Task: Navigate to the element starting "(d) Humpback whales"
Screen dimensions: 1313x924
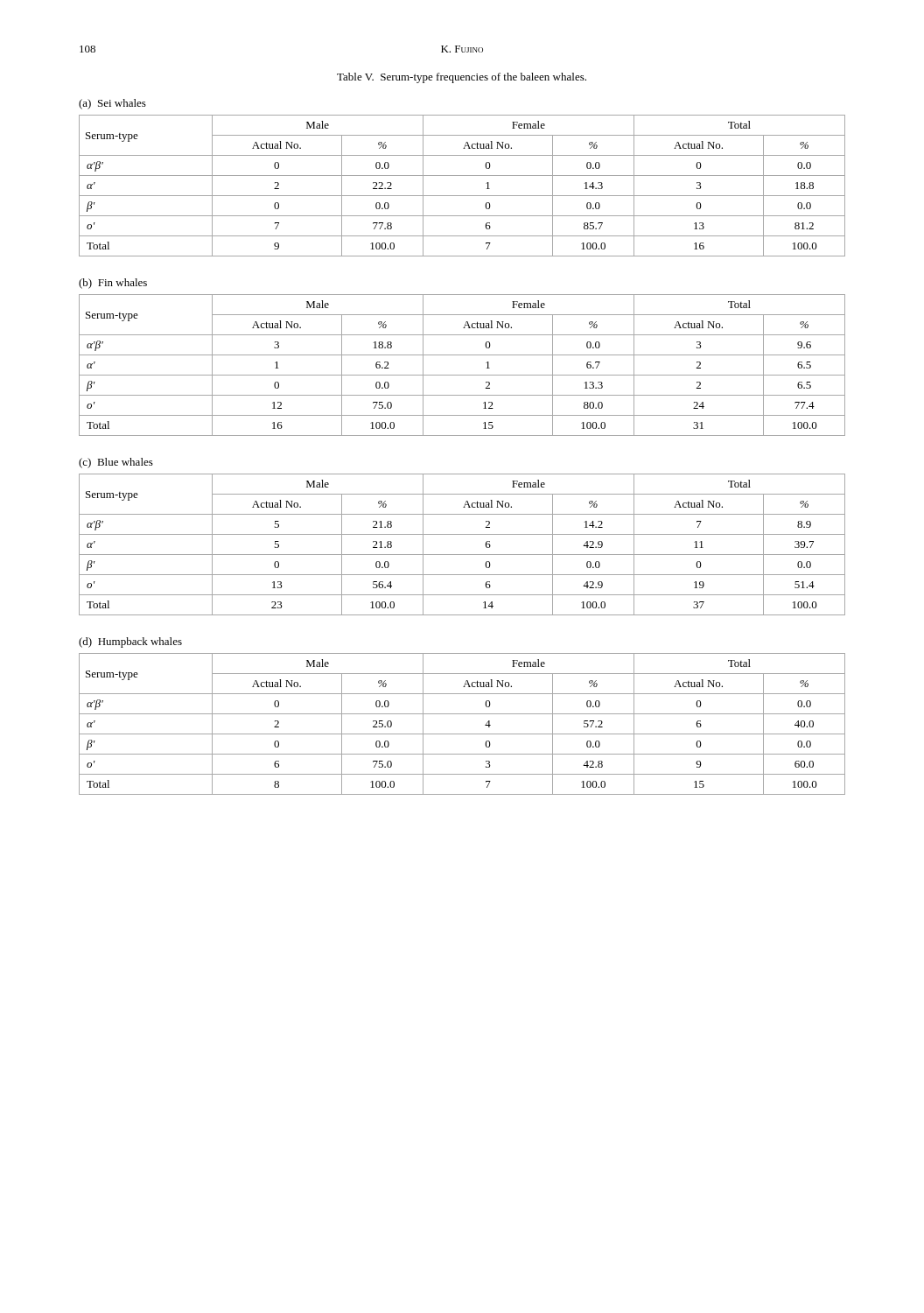Action: (130, 641)
